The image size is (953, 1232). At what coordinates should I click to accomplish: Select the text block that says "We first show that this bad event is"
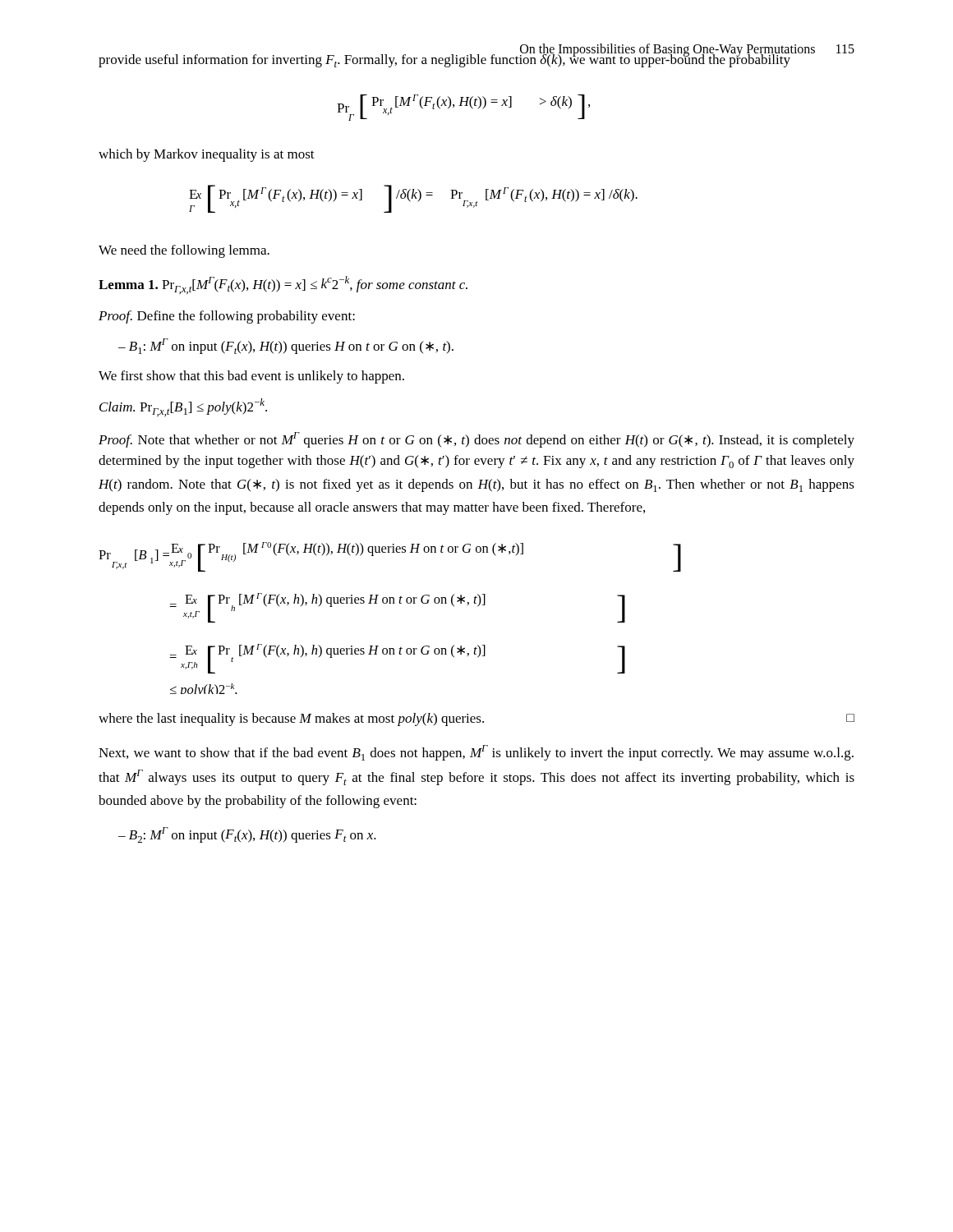tap(251, 377)
